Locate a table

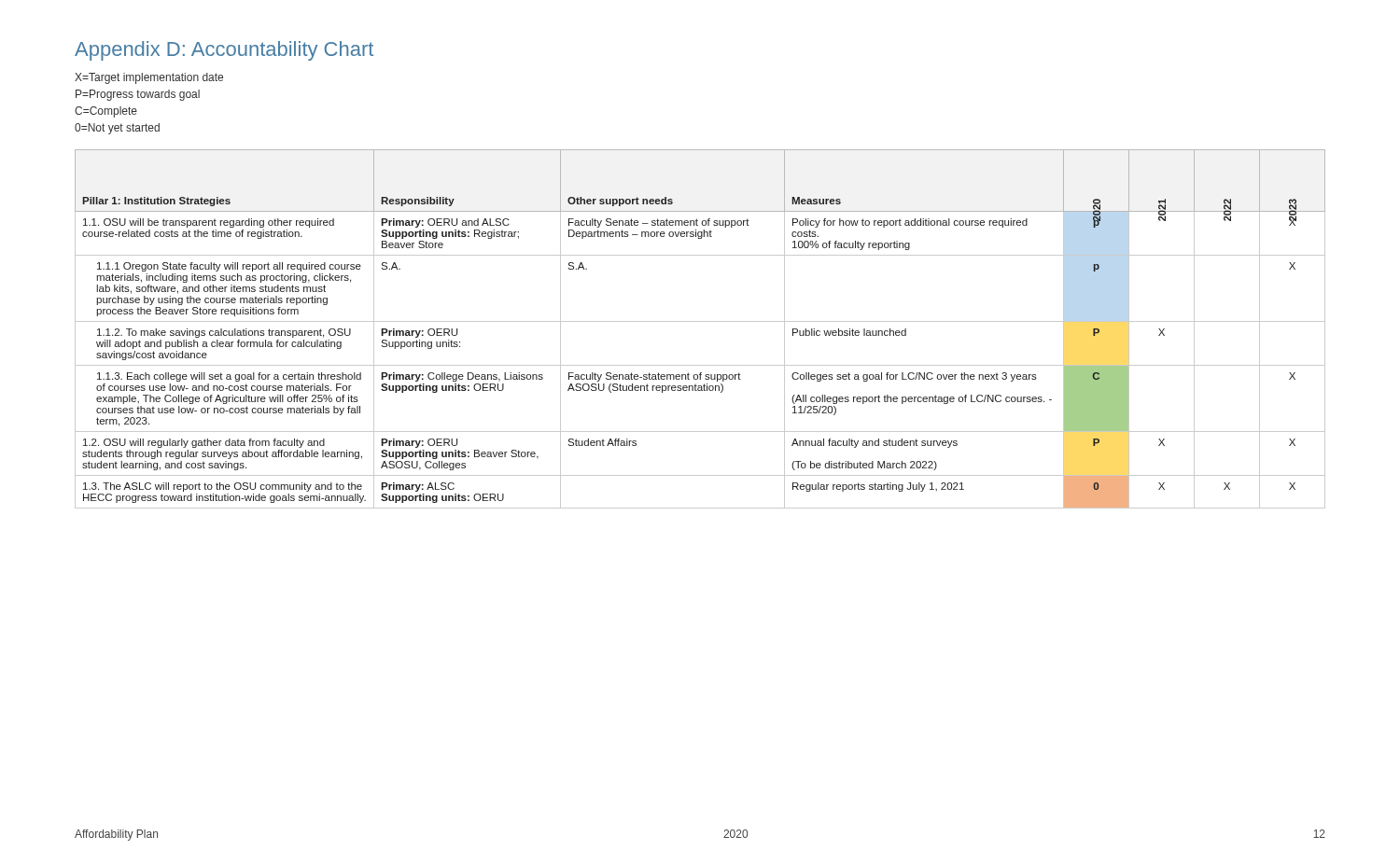coord(700,329)
